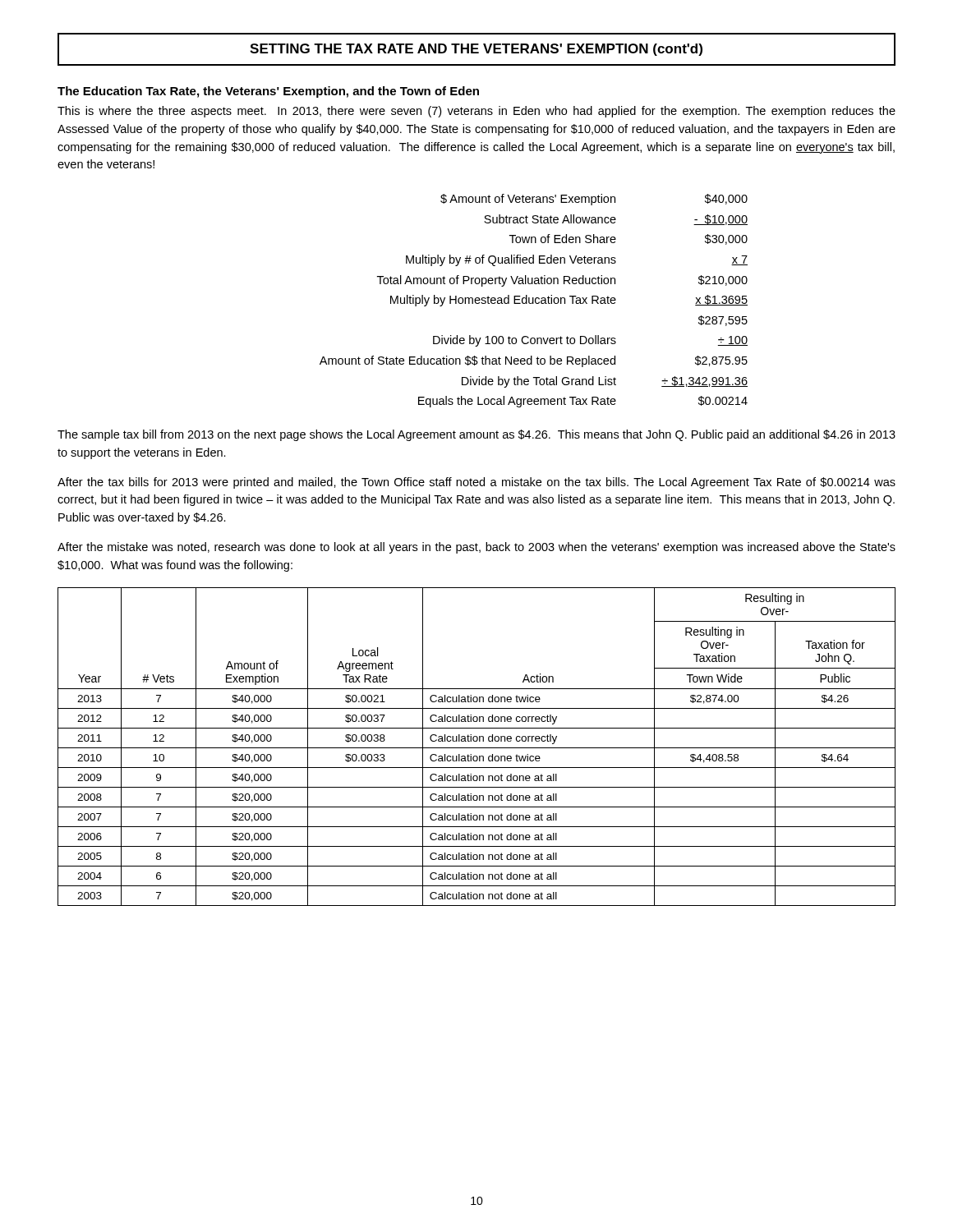Select the text block that reads "This is where the three aspects"
This screenshot has width=953, height=1232.
coord(476,138)
